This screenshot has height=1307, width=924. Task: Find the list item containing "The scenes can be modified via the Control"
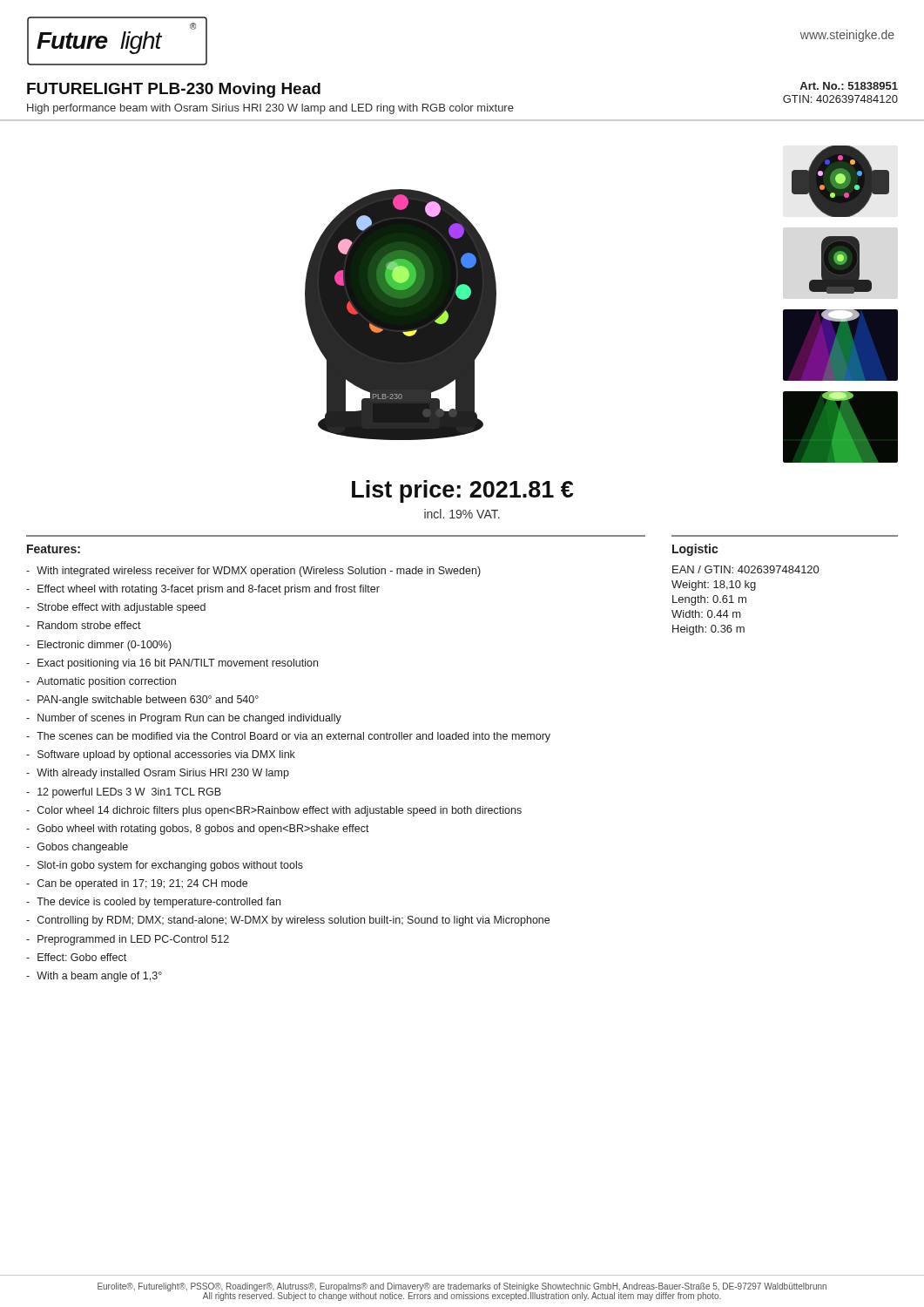coord(294,736)
